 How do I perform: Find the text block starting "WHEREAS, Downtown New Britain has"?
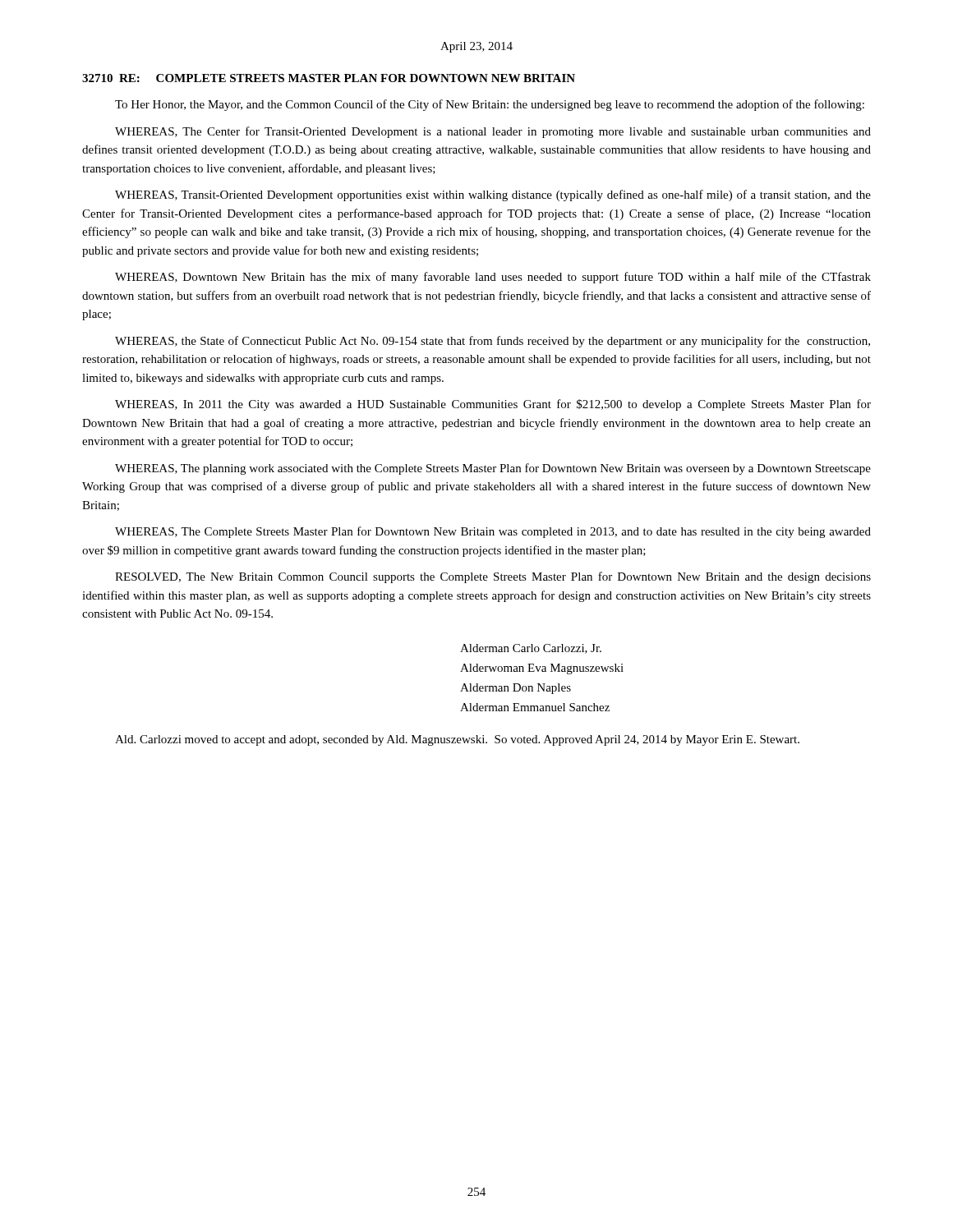coord(476,295)
